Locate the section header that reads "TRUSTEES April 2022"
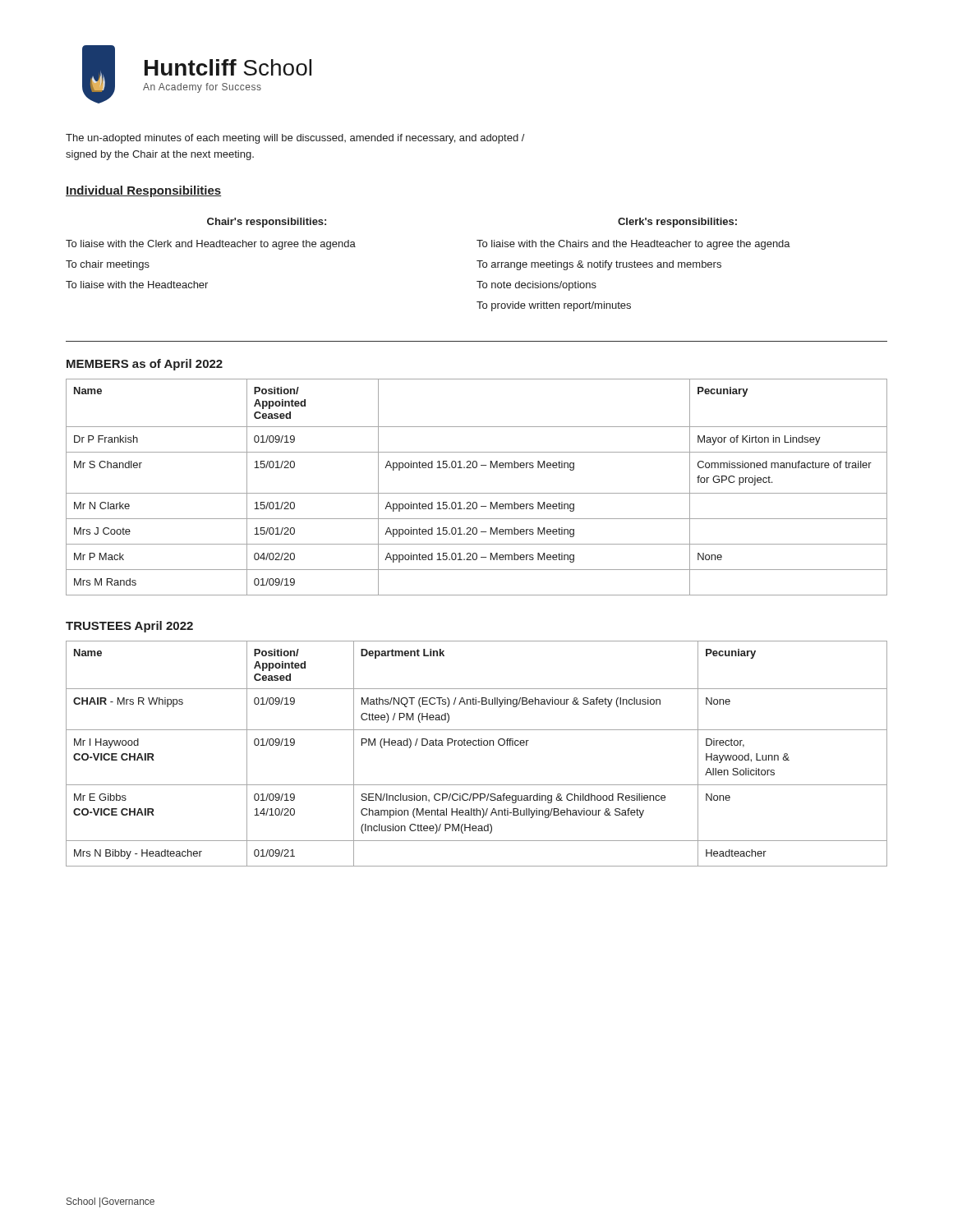Viewport: 953px width, 1232px height. click(x=130, y=626)
